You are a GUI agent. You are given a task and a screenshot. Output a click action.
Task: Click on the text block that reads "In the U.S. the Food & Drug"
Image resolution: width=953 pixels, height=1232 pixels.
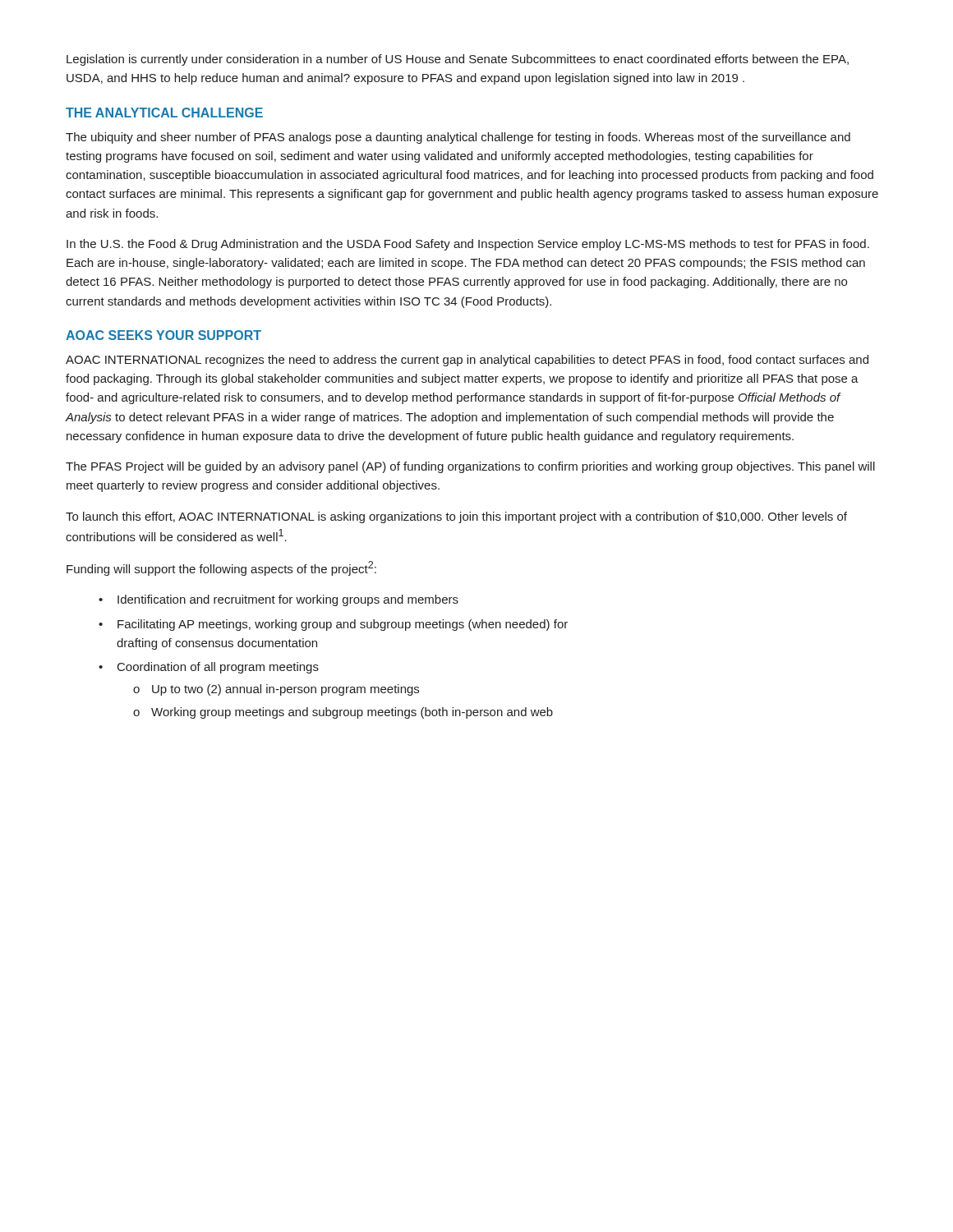click(468, 272)
